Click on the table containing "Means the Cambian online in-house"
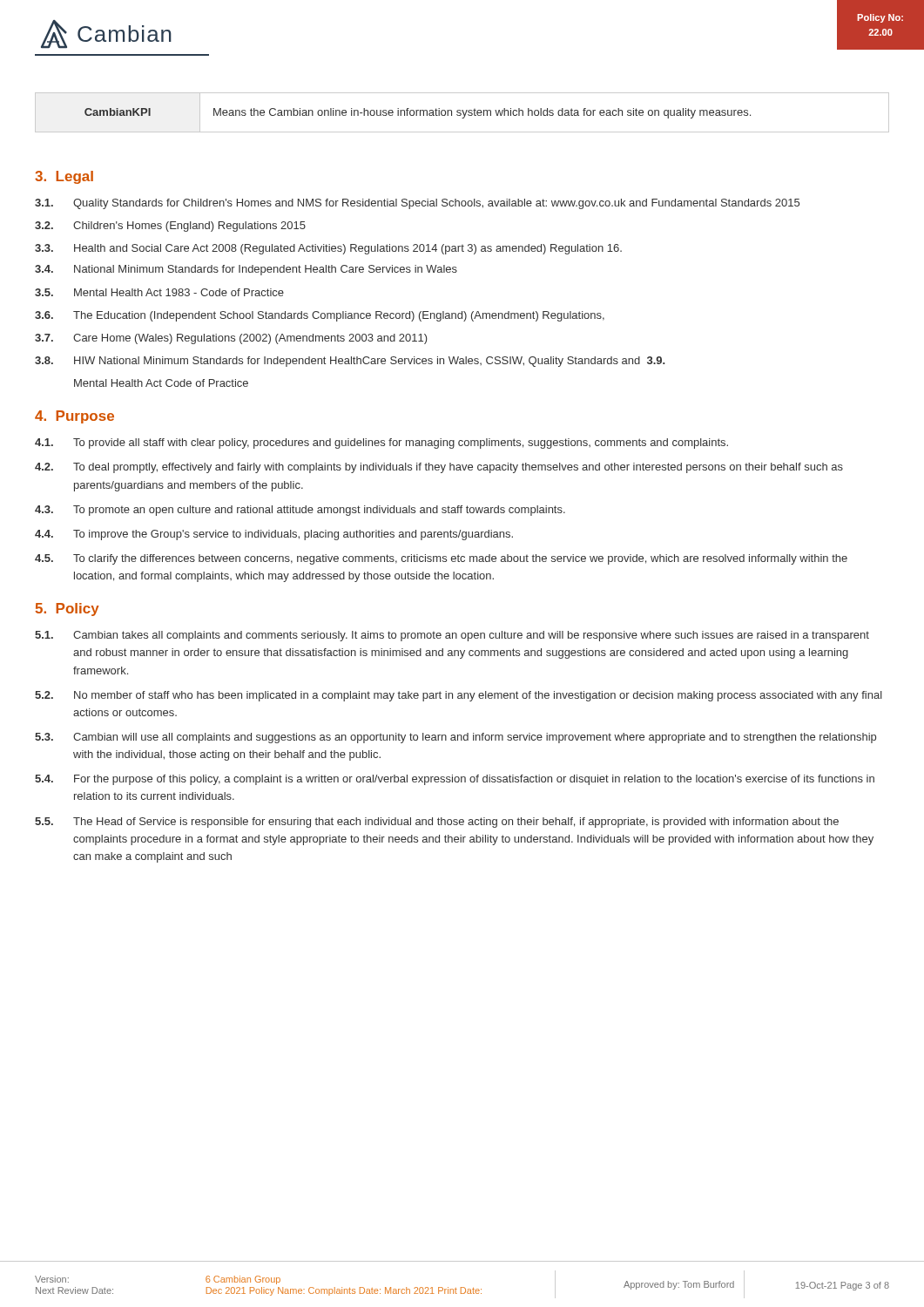The height and width of the screenshot is (1307, 924). coord(462,112)
